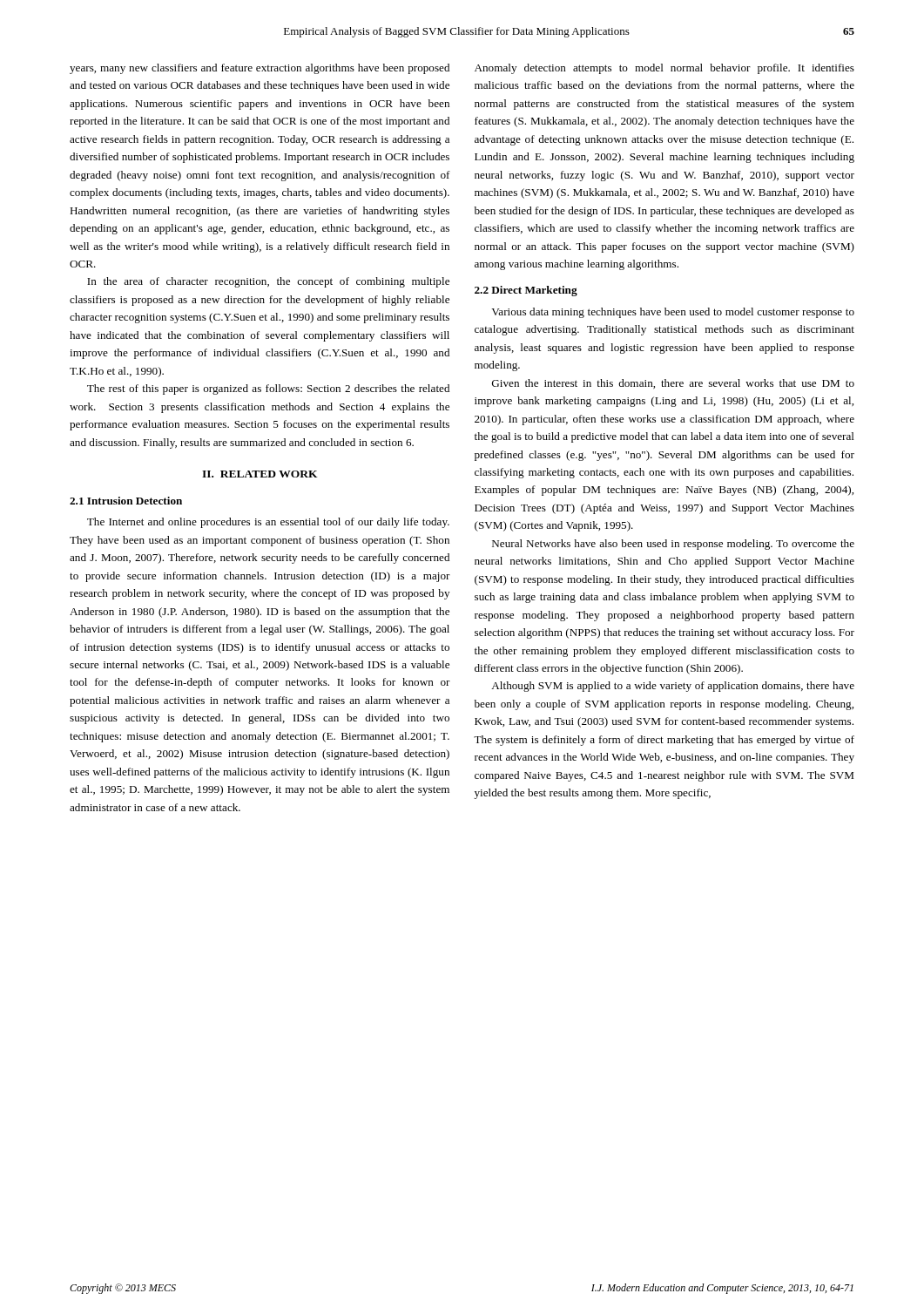Screen dimensions: 1307x924
Task: Navigate to the element starting "2.2 Direct Marketing"
Action: pyautogui.click(x=526, y=290)
